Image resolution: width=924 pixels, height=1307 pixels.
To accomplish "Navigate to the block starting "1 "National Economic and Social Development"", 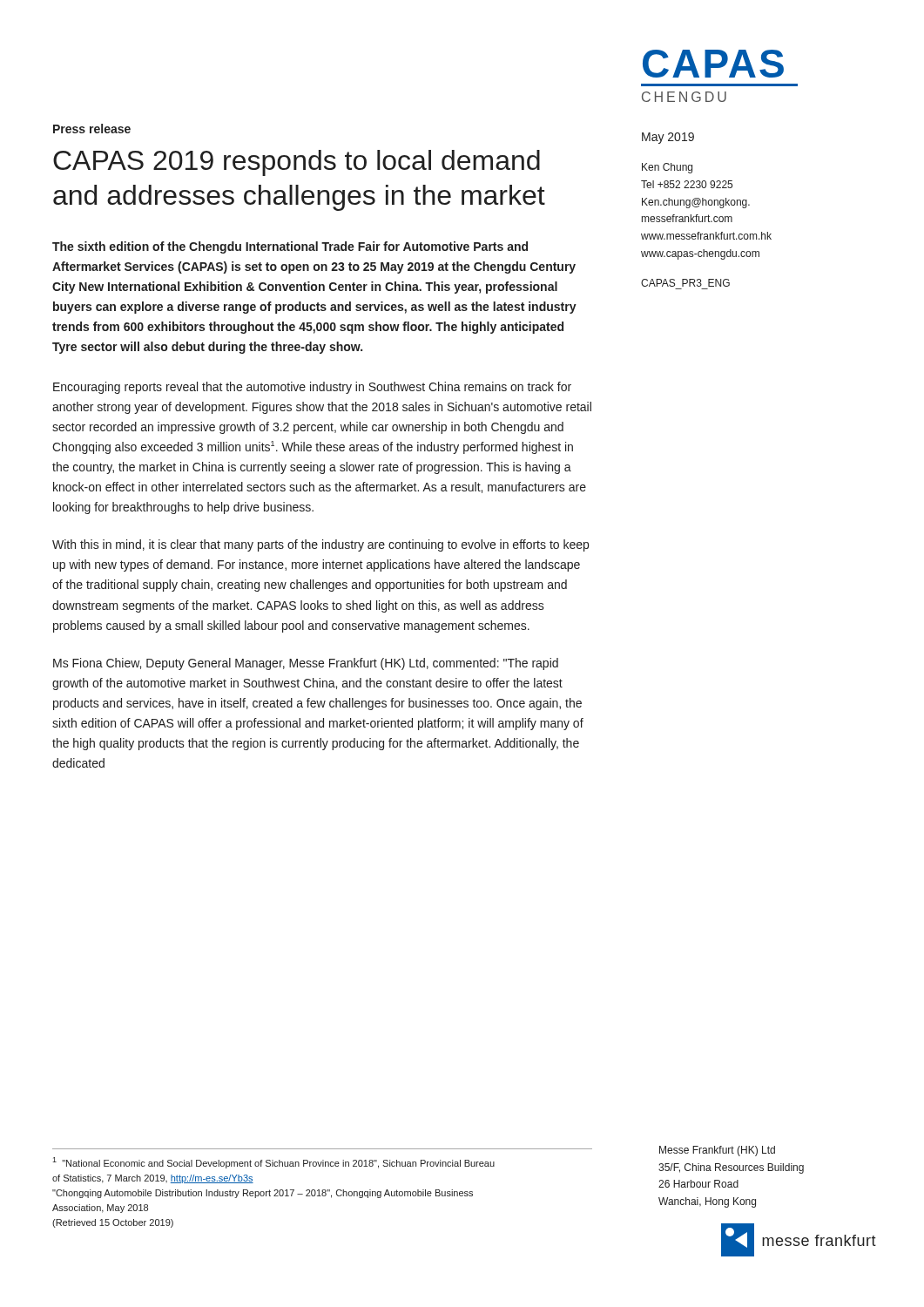I will (x=322, y=1192).
